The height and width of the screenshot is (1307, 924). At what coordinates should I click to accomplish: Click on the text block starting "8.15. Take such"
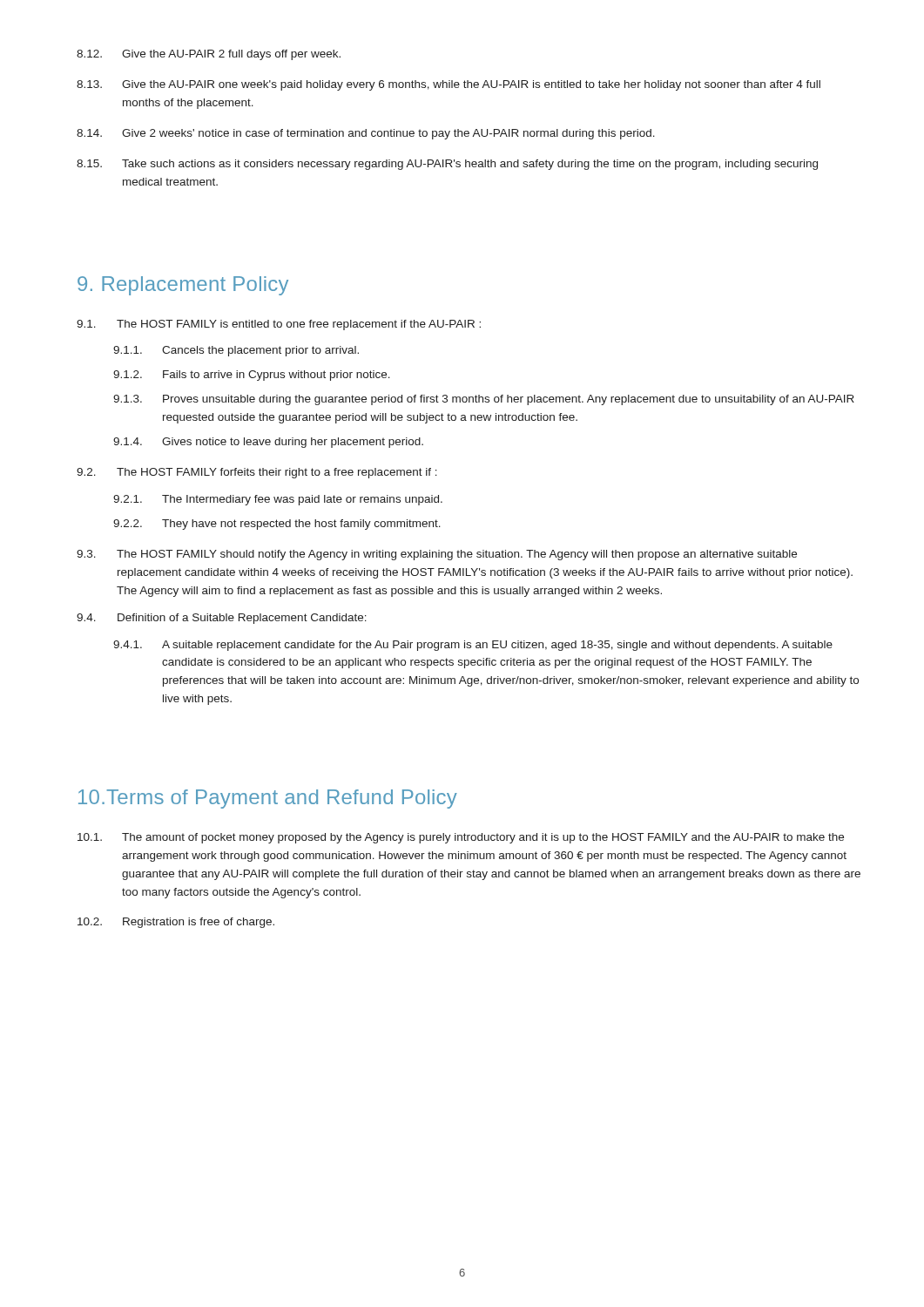click(469, 173)
